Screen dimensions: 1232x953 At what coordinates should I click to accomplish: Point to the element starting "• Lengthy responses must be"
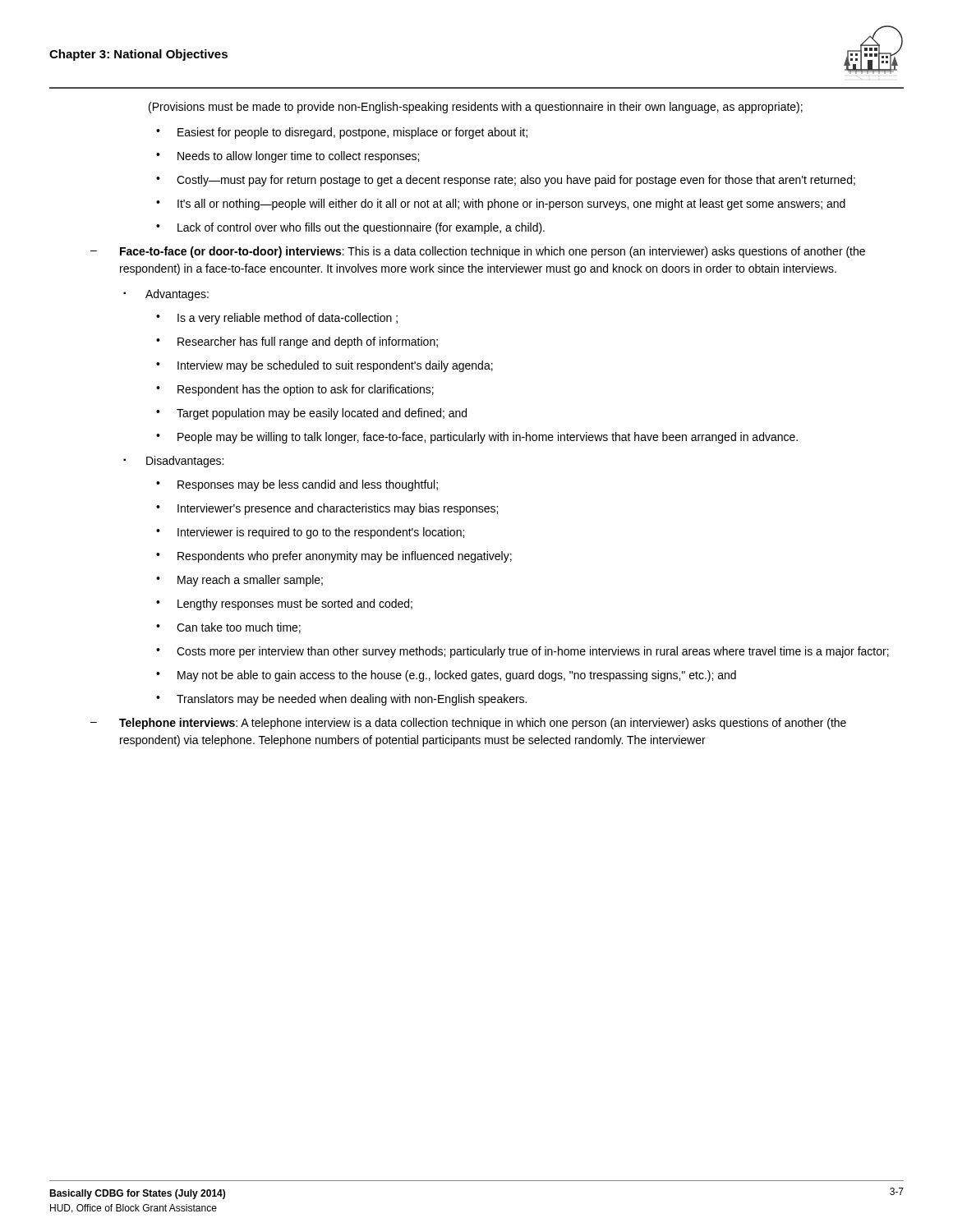[x=284, y=605]
